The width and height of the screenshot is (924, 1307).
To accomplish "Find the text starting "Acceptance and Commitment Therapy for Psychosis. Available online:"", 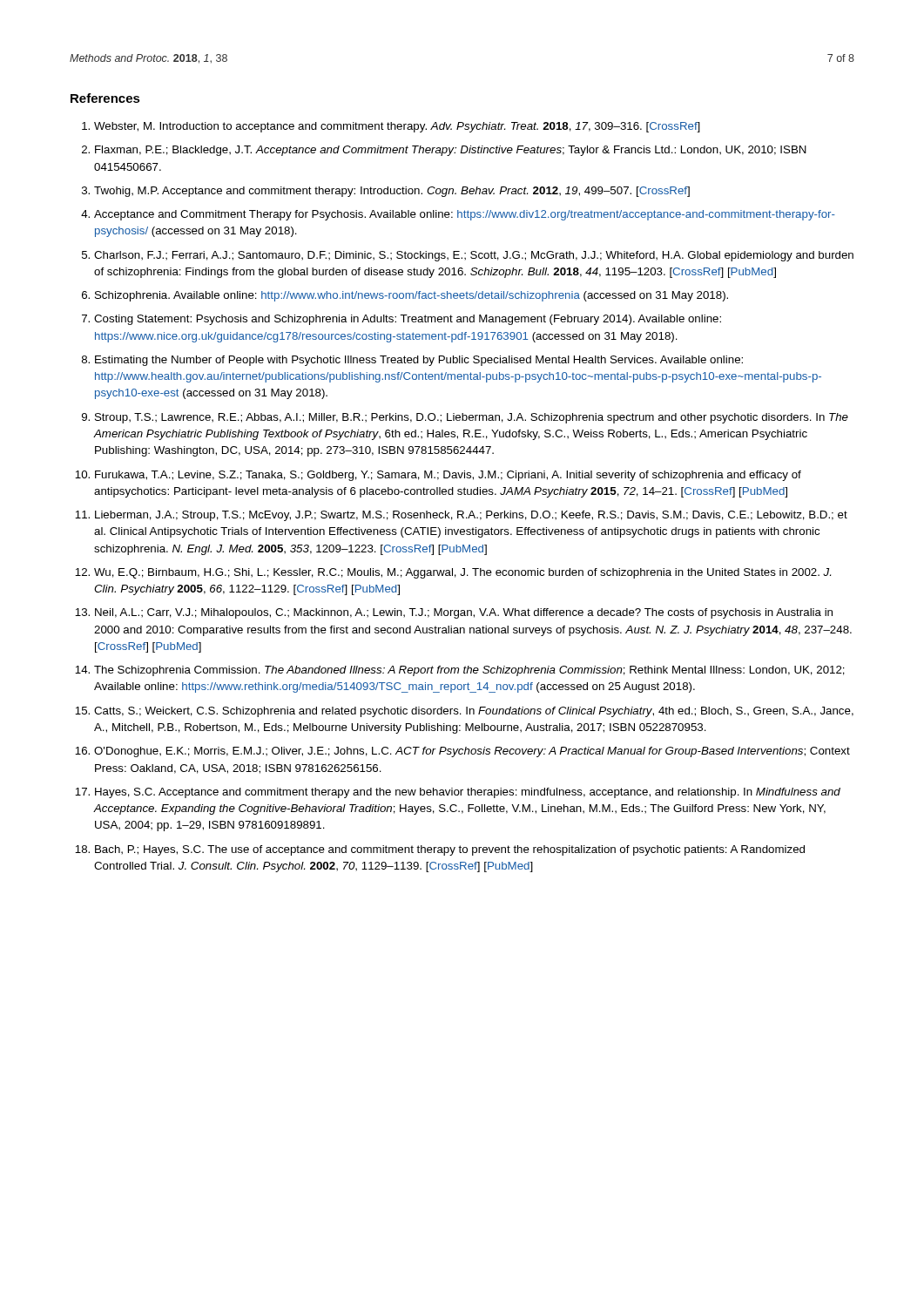I will tap(474, 223).
